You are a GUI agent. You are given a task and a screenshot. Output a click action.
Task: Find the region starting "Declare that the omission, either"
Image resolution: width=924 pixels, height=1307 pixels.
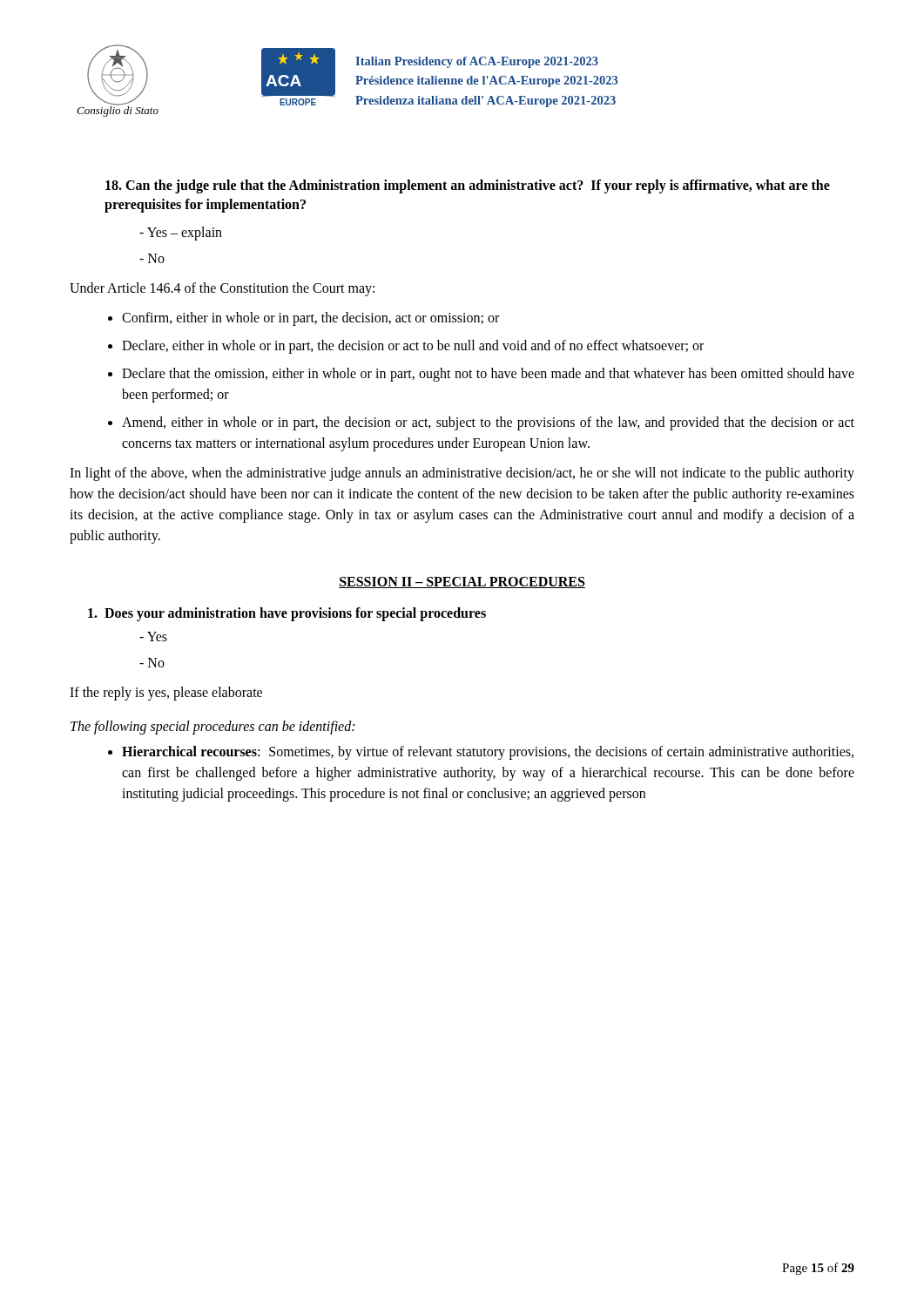(471, 384)
